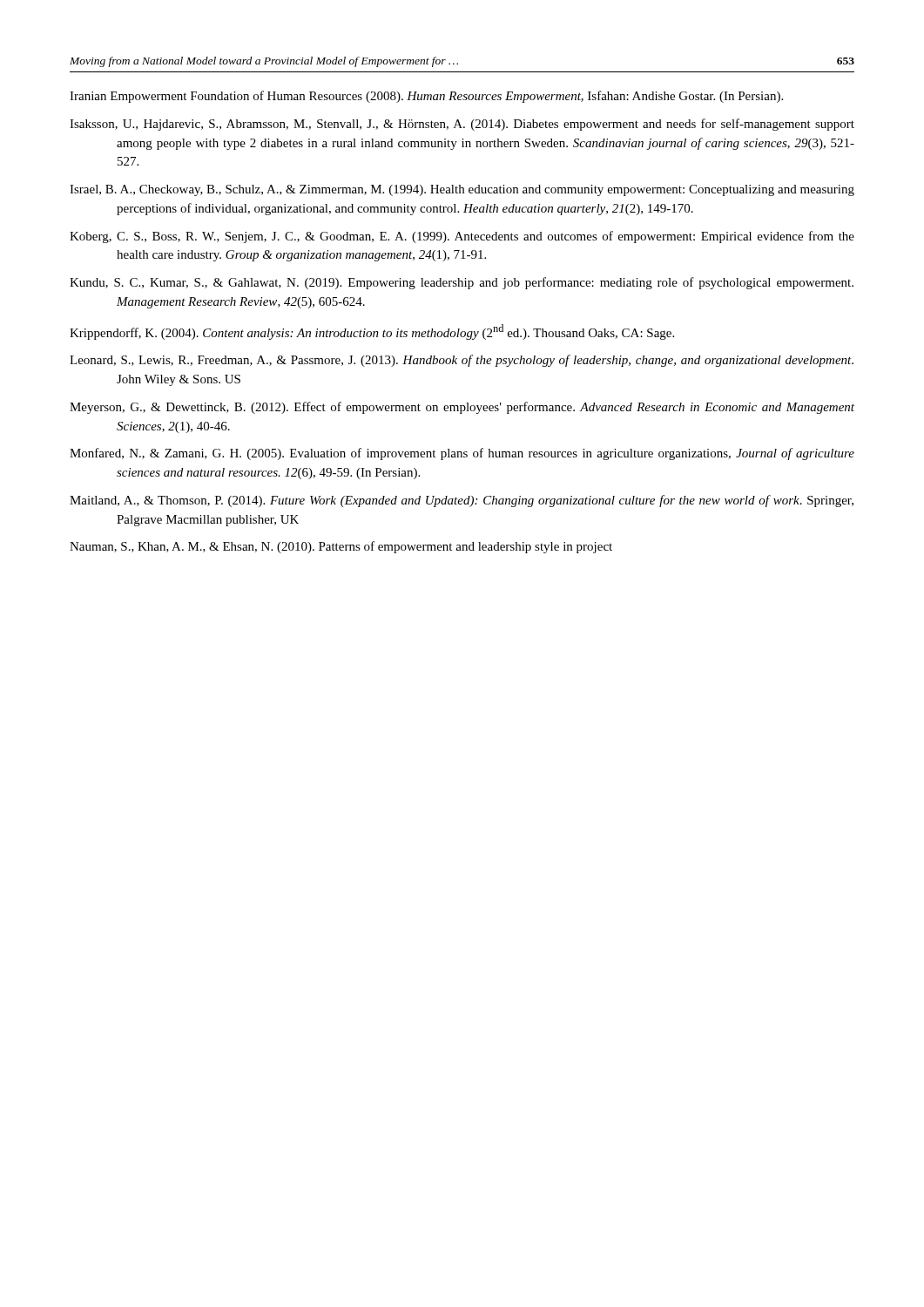The image size is (924, 1307).
Task: Locate the list item that reads "Kundu, S. C., Kumar,"
Action: tap(462, 292)
